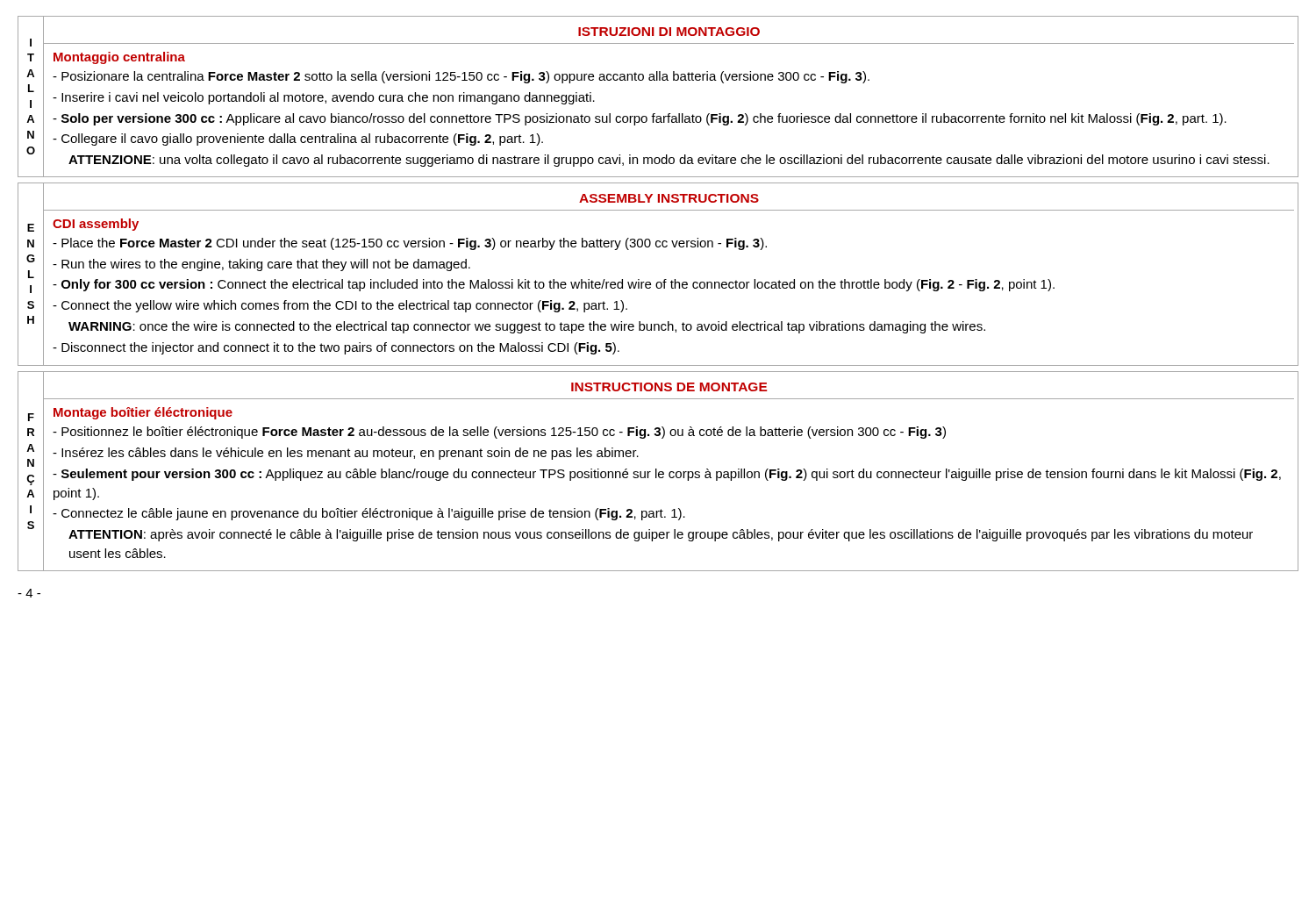Viewport: 1316px width, 909px height.
Task: Find the text block starting "WARNING: once the wire is connected to the"
Action: tap(527, 326)
